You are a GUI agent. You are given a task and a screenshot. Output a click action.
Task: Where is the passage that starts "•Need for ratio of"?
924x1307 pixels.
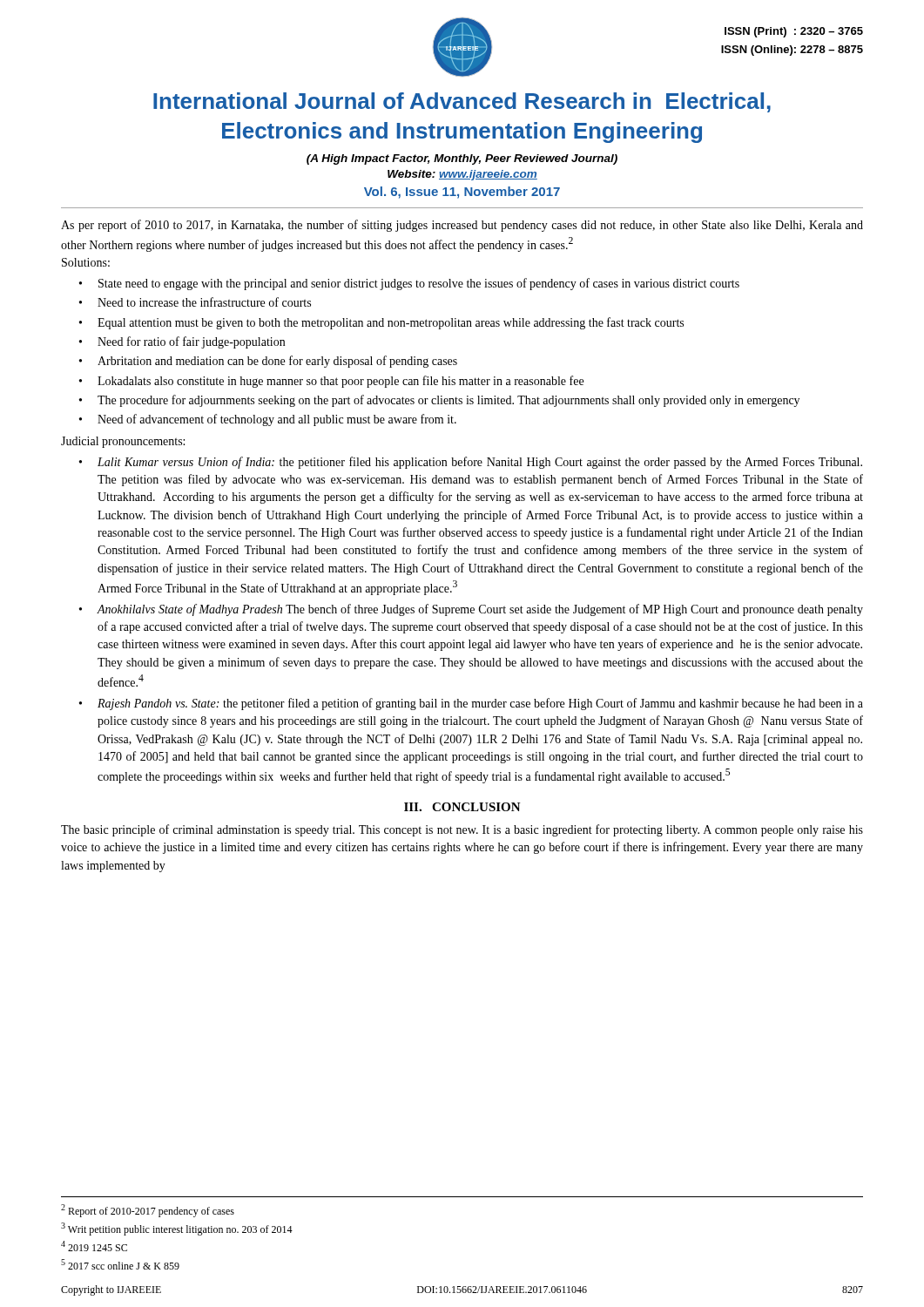pyautogui.click(x=182, y=343)
